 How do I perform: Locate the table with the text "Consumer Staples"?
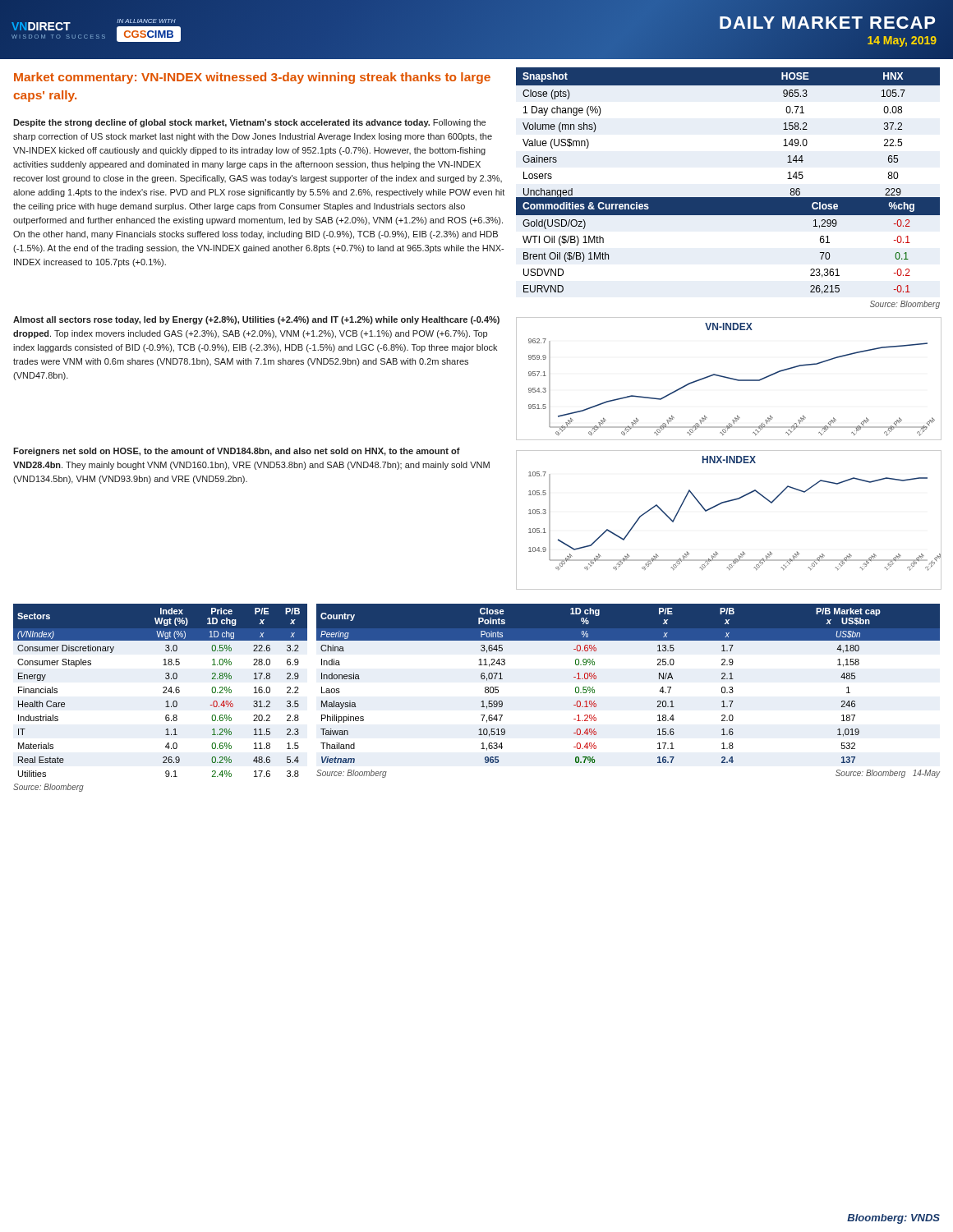pyautogui.click(x=160, y=699)
